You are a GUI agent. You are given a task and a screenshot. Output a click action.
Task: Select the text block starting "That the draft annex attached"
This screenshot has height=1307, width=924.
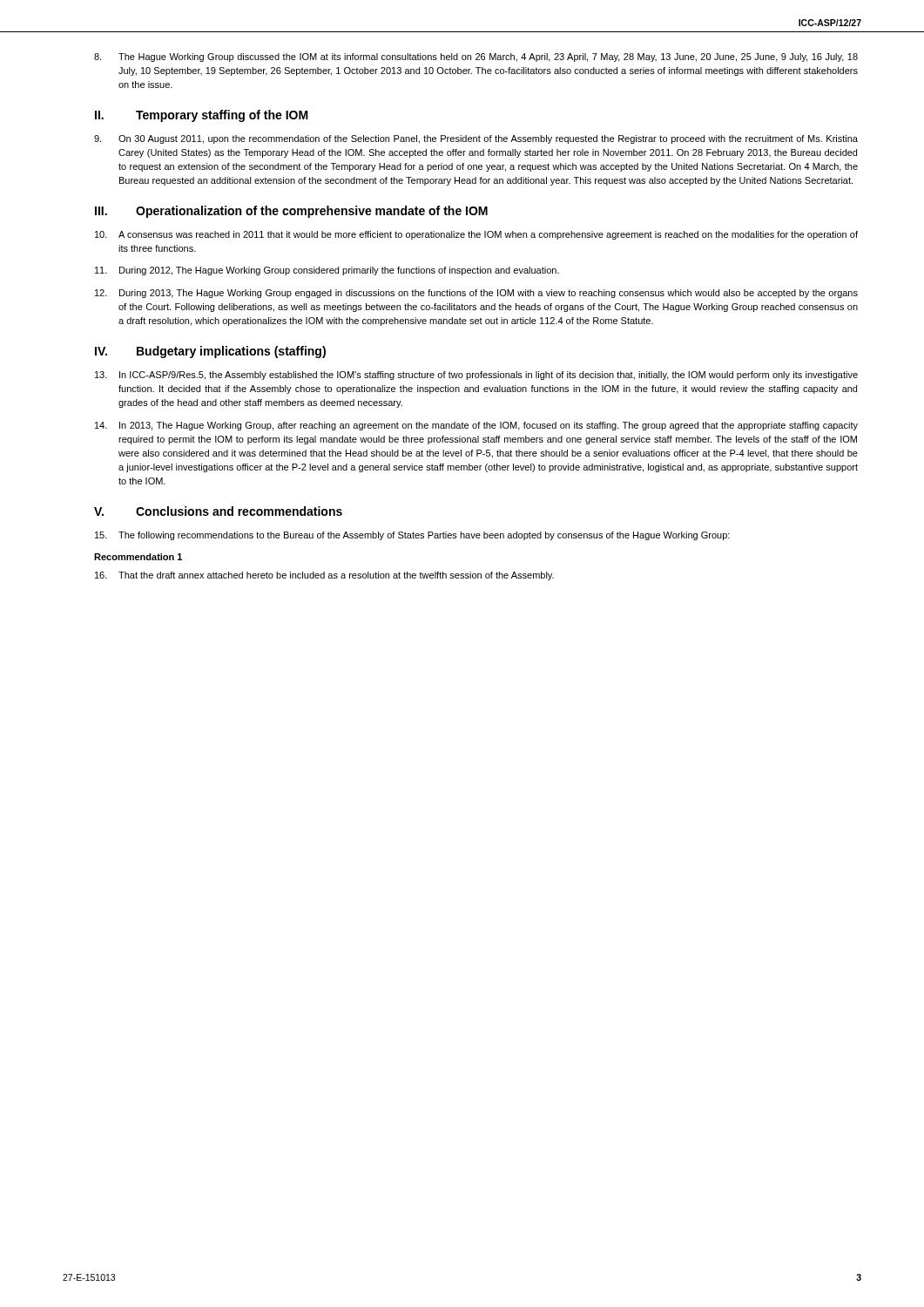coord(476,576)
